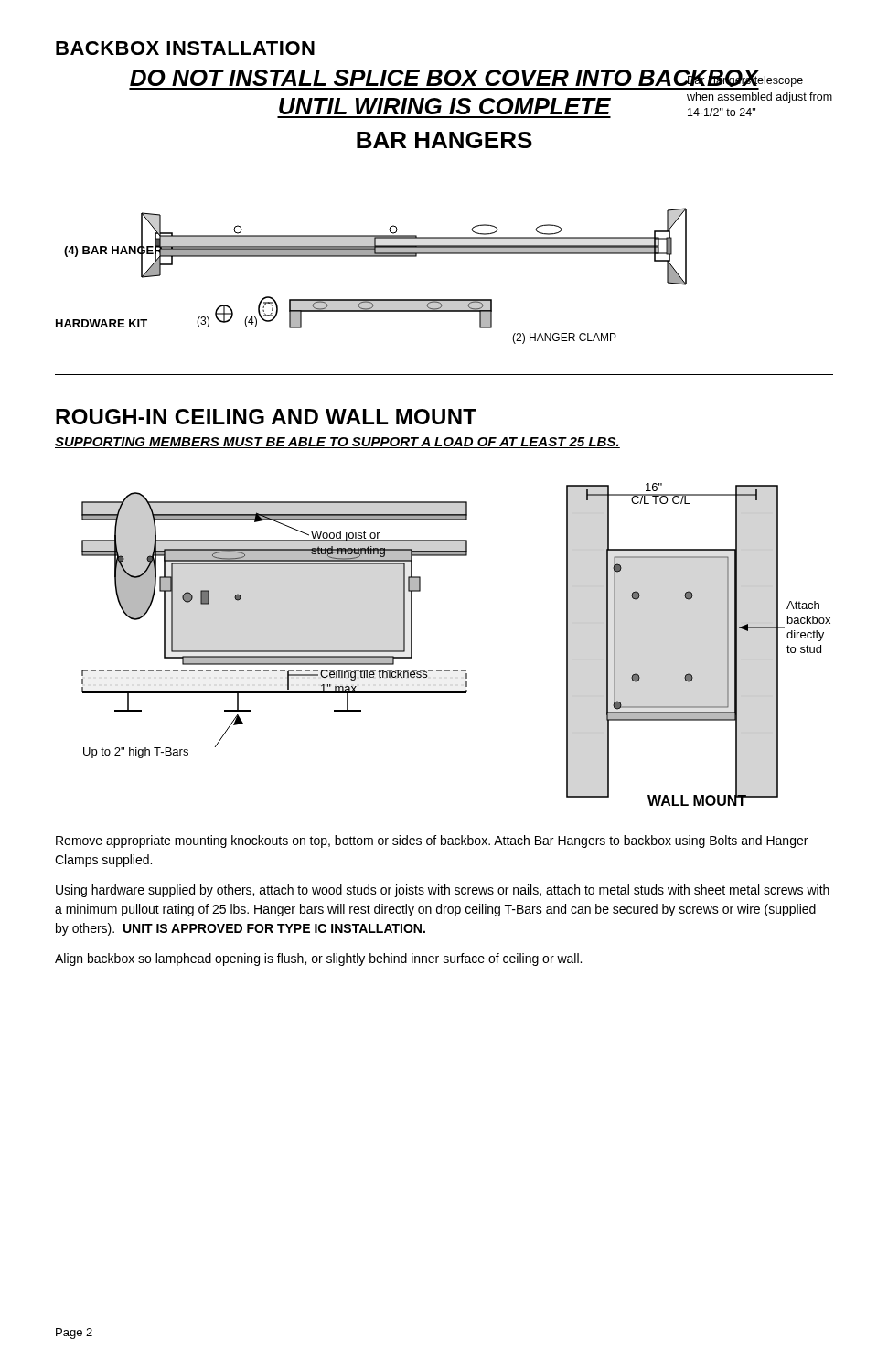Find the title
Image resolution: width=888 pixels, height=1372 pixels.
pos(444,93)
